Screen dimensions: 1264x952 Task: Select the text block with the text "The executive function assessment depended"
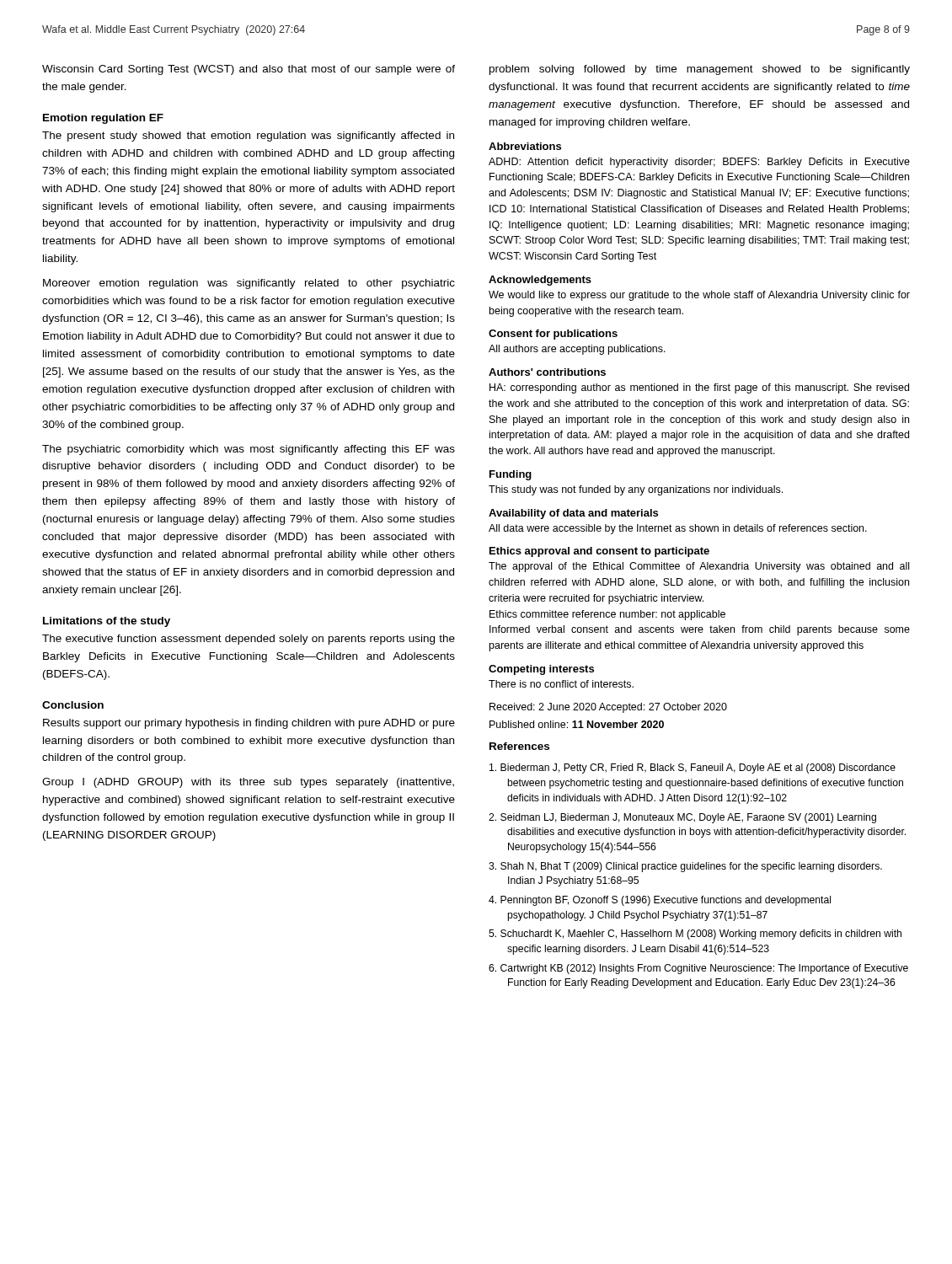(x=249, y=657)
